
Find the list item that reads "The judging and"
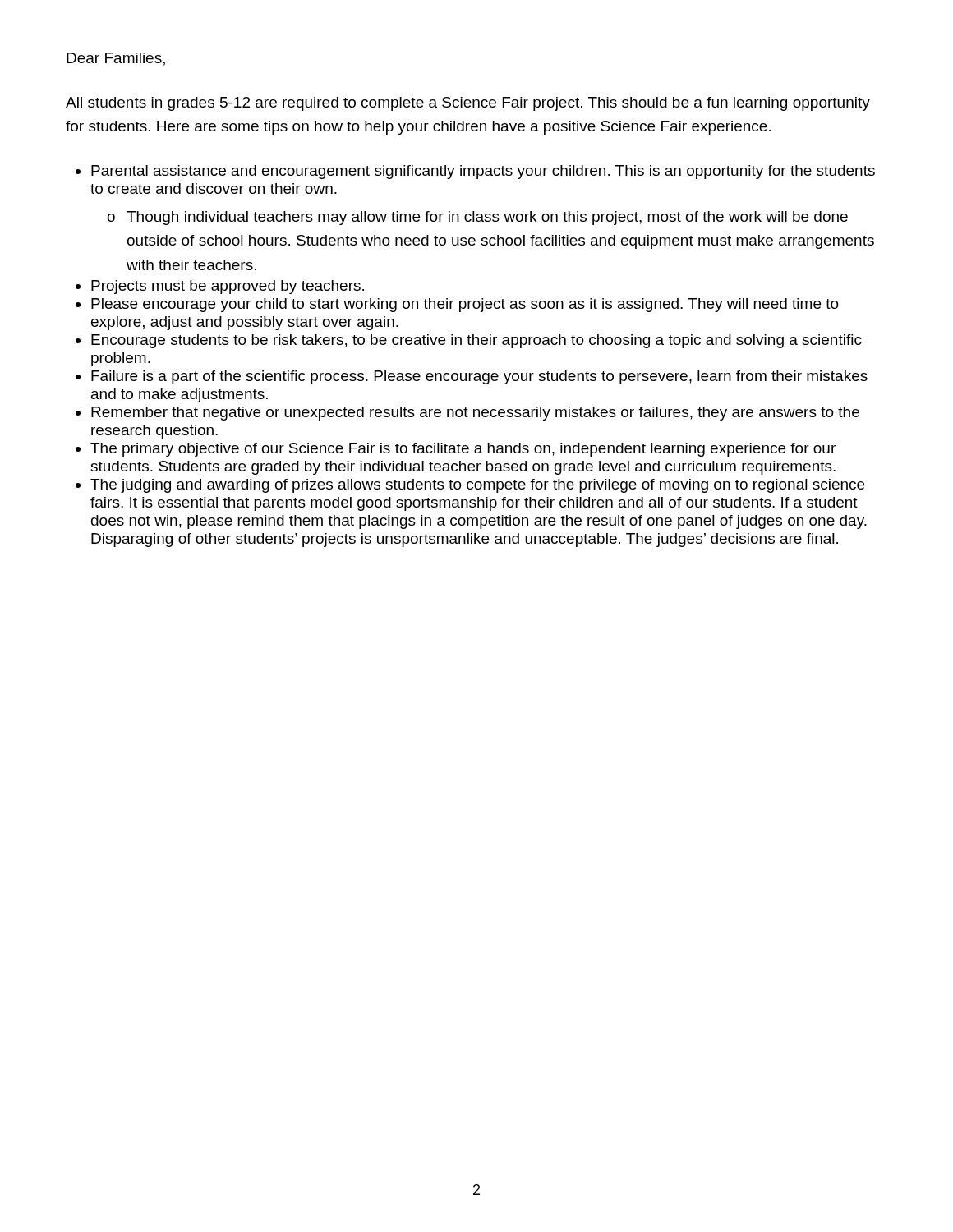489,512
